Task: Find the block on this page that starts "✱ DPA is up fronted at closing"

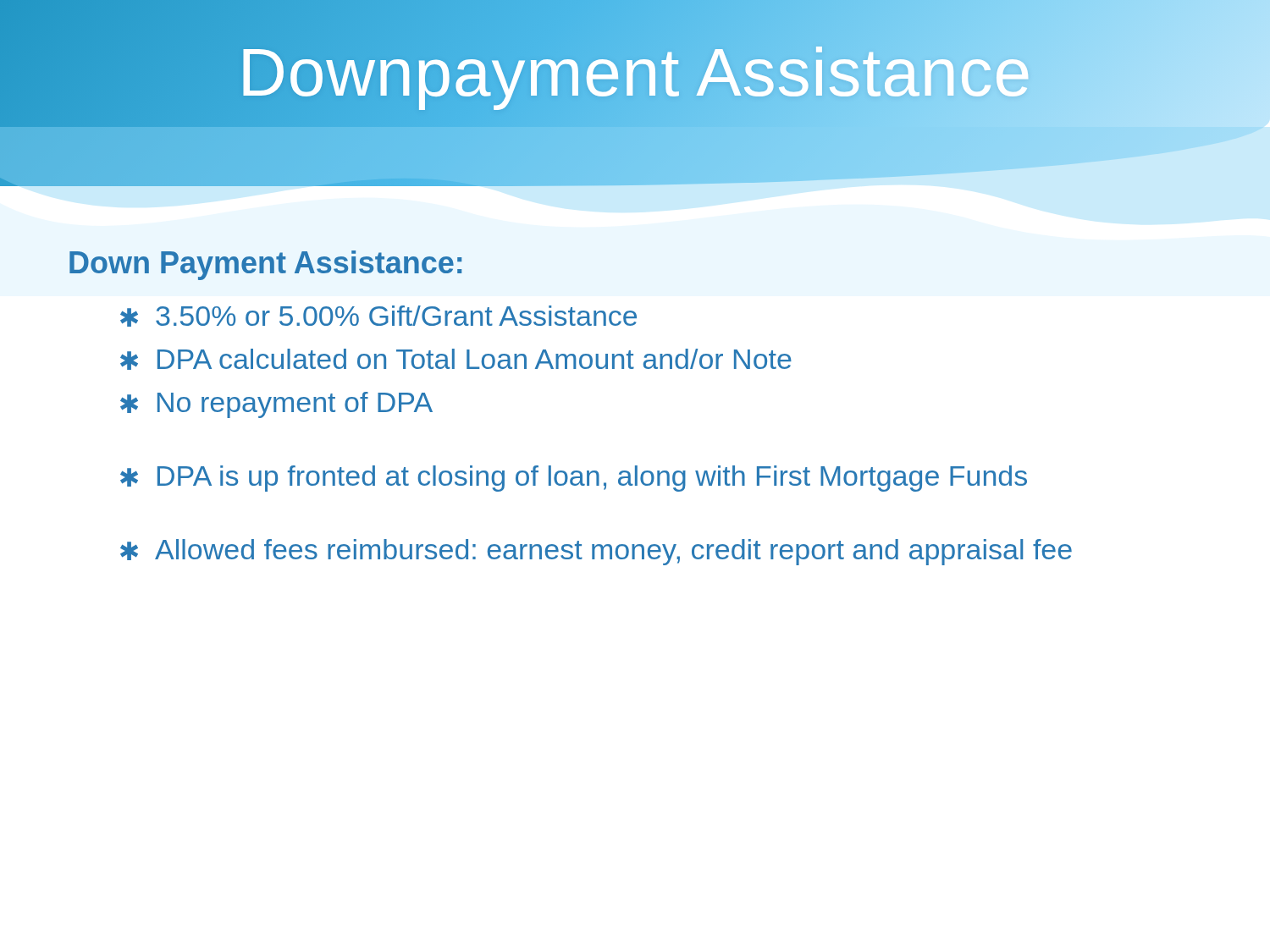Action: (x=677, y=476)
